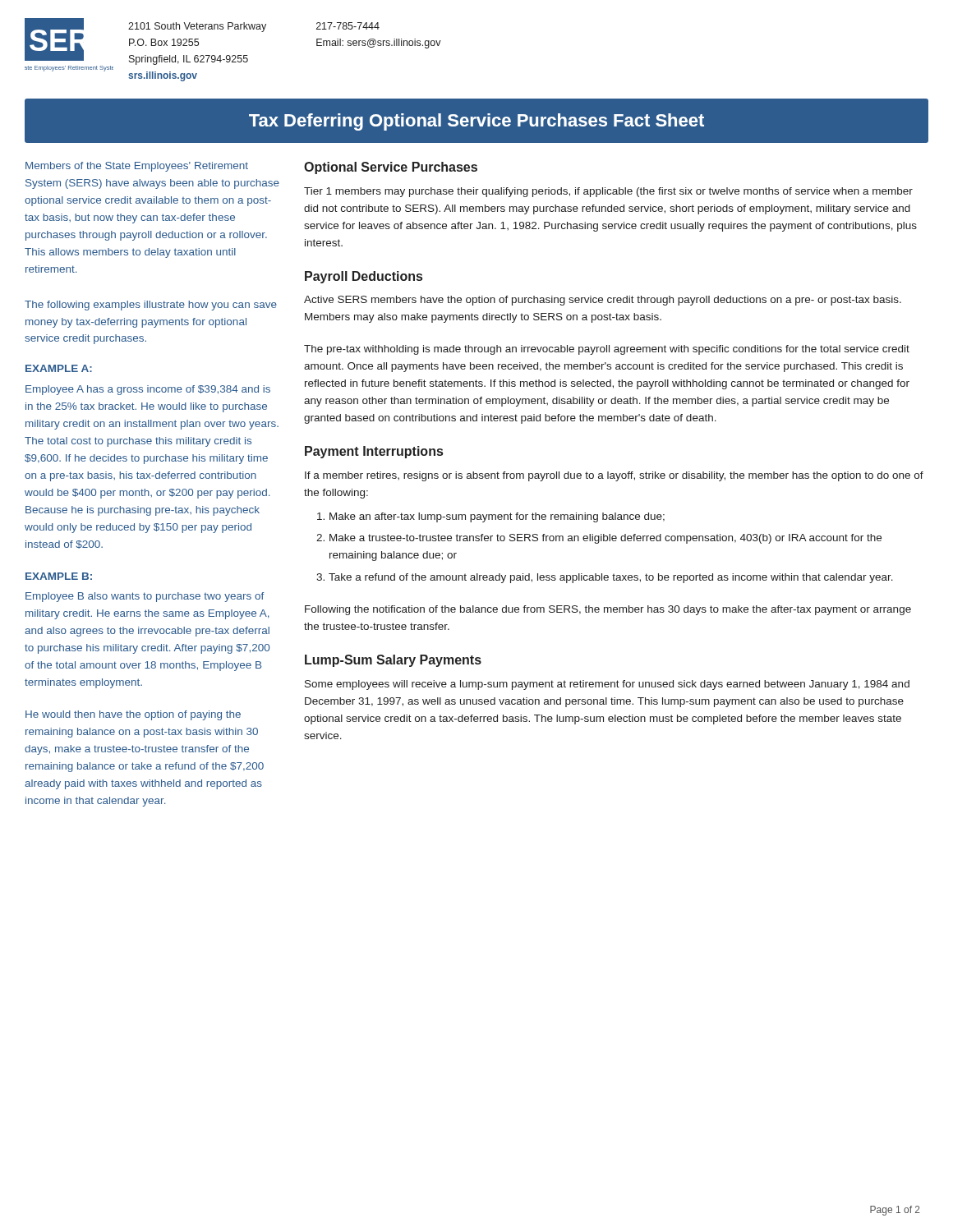
Task: Point to the region starting "Following the notification"
Action: [608, 618]
